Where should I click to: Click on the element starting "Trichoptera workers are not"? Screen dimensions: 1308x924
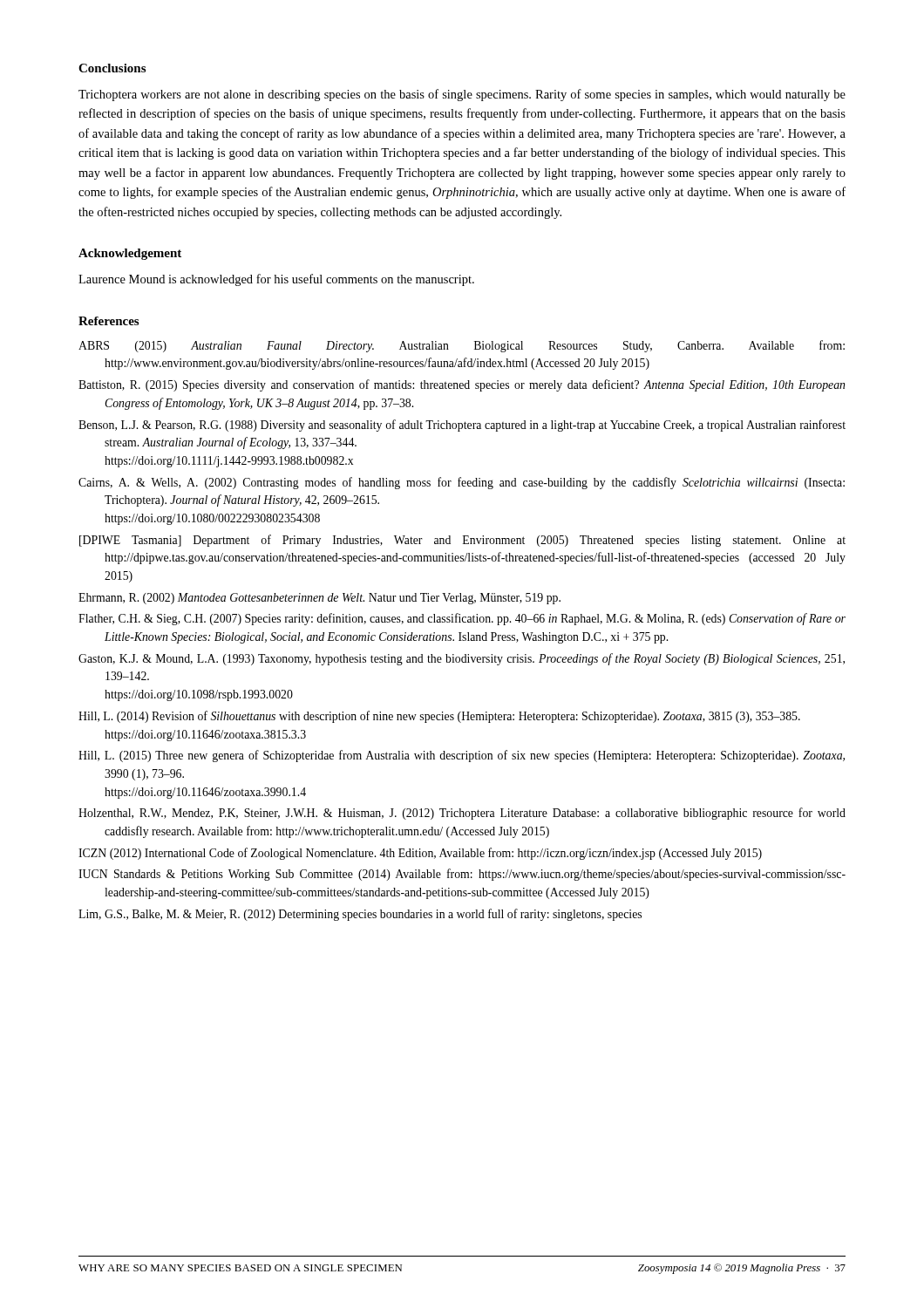pos(462,153)
